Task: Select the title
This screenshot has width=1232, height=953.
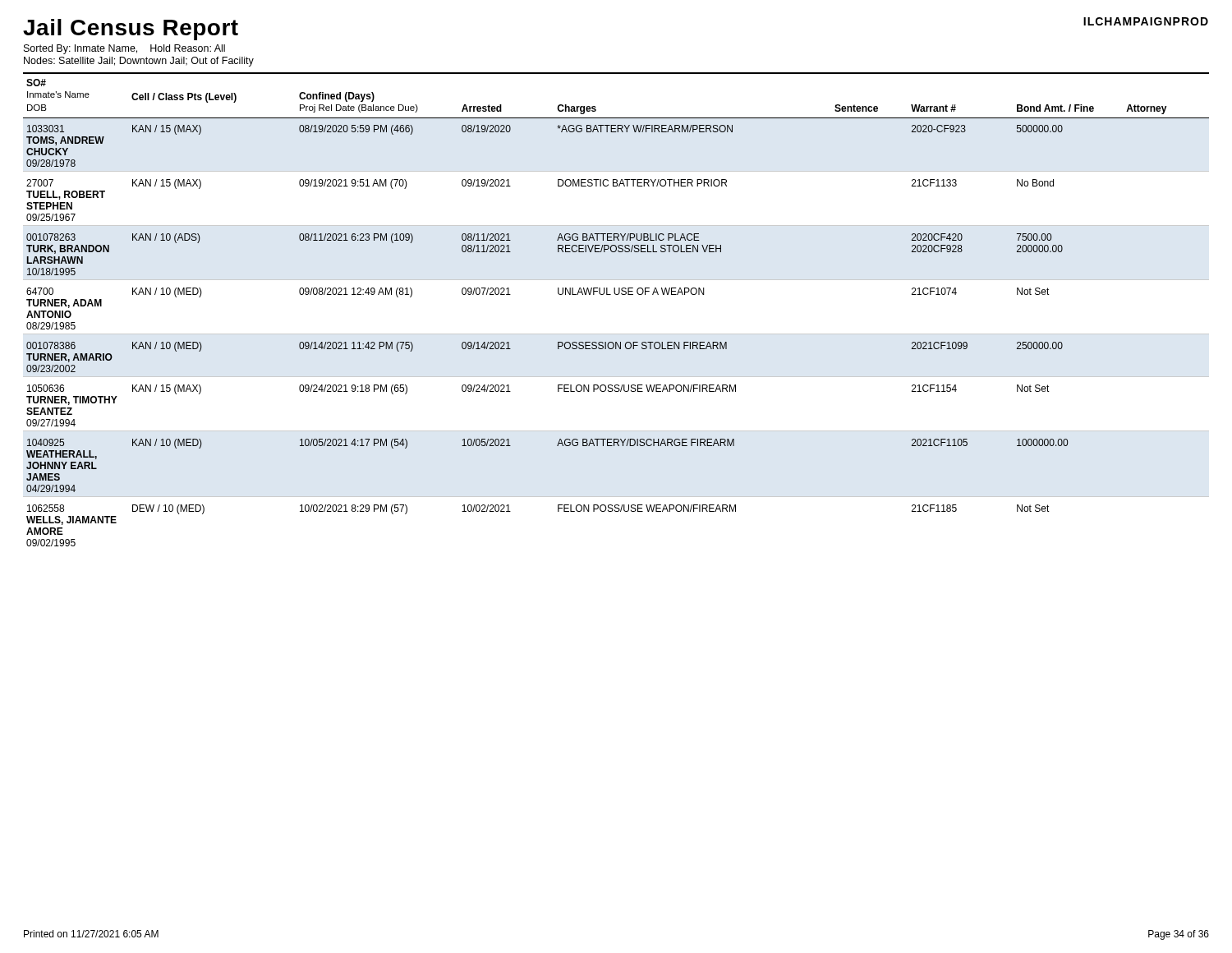Action: (131, 27)
